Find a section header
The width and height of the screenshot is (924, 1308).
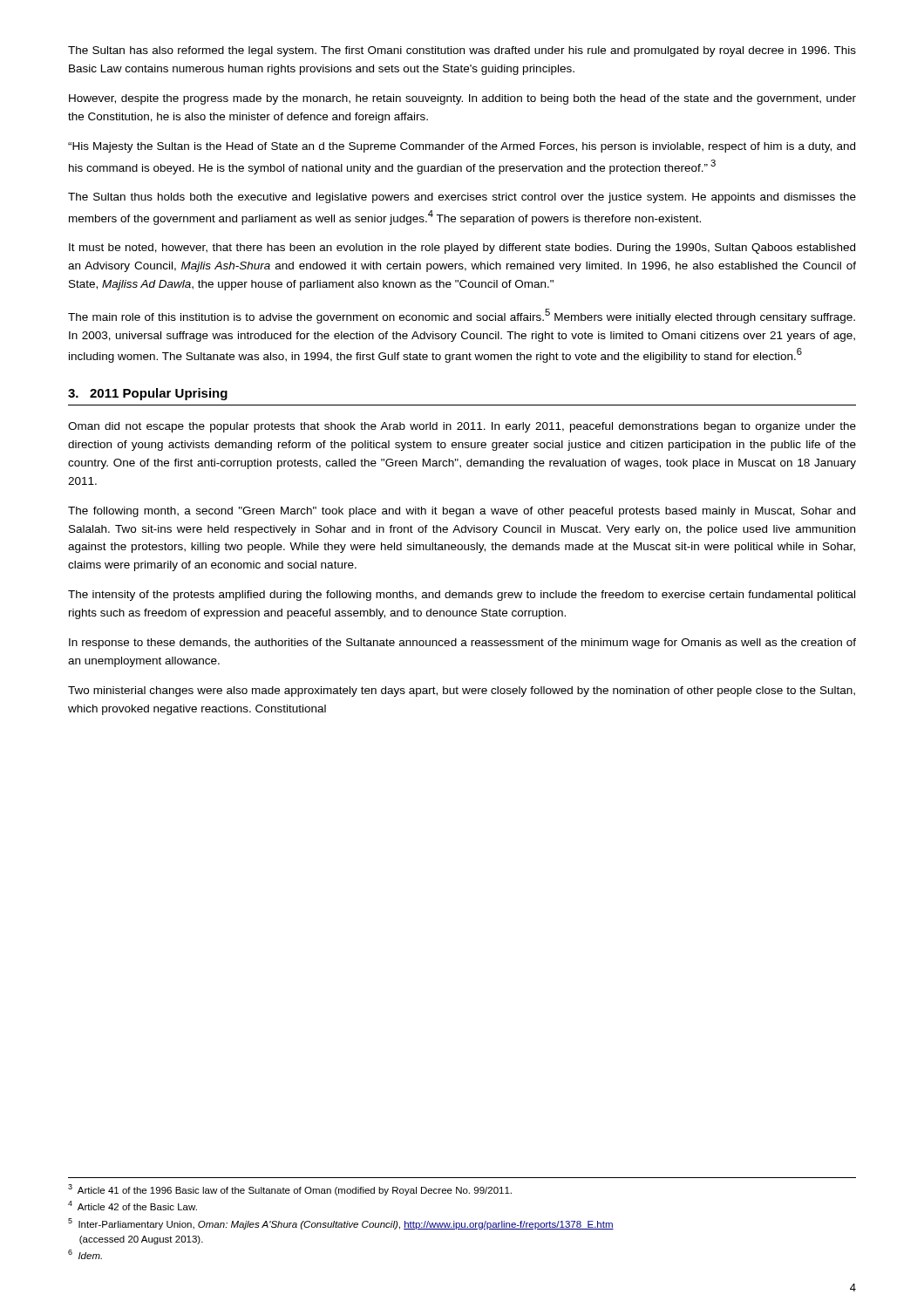pos(462,395)
